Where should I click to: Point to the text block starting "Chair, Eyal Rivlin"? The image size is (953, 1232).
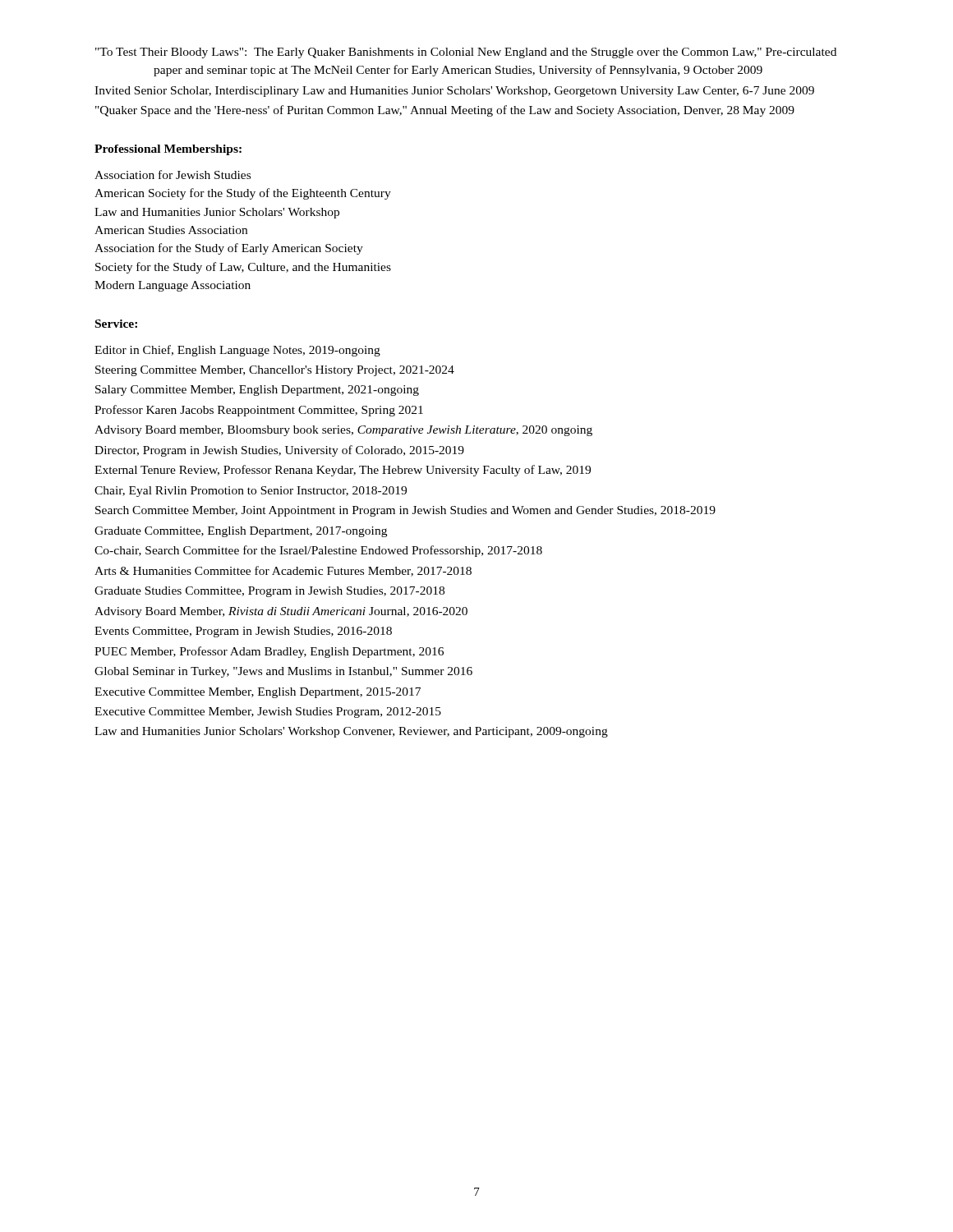pyautogui.click(x=251, y=490)
